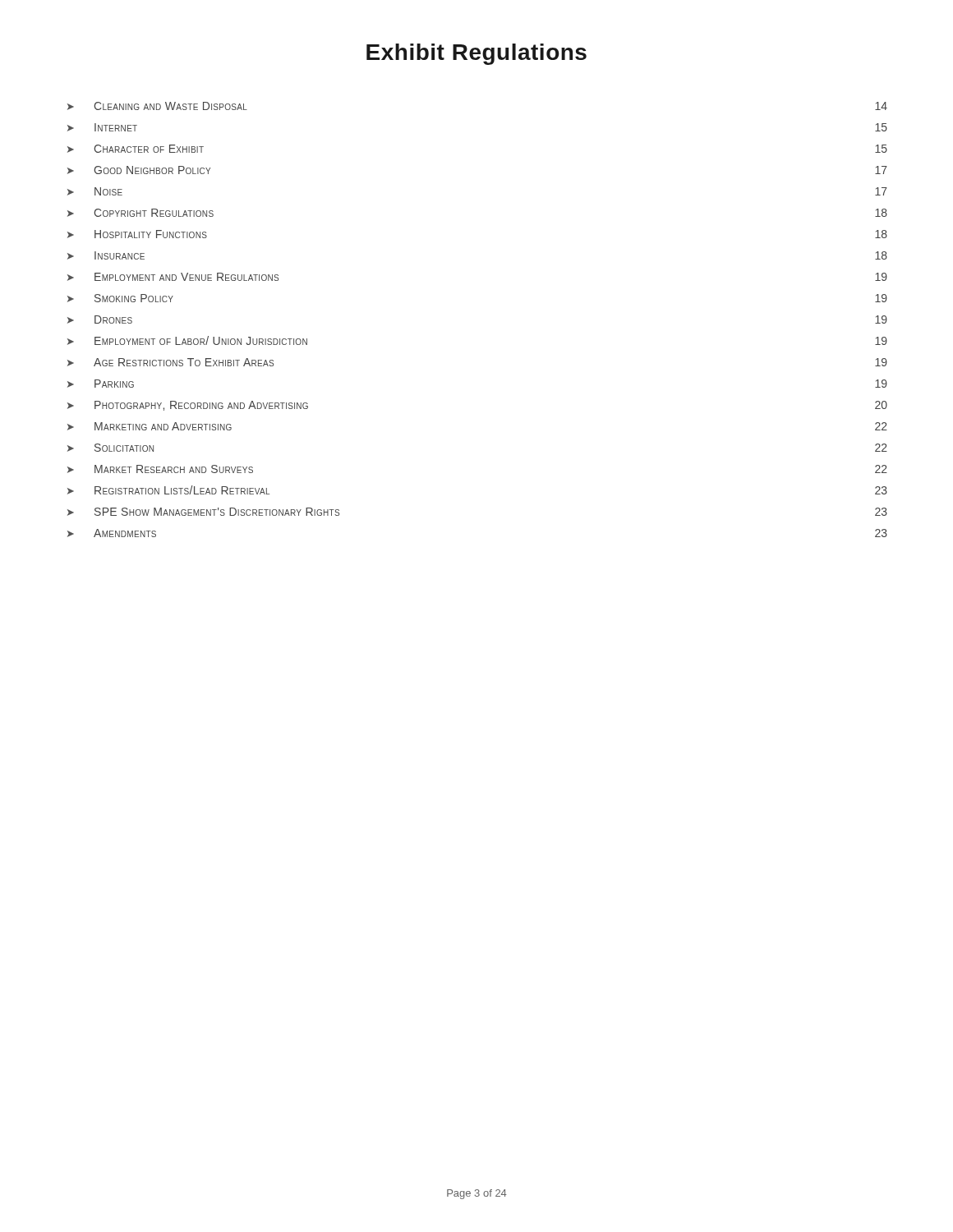Locate the text "➤ Photography, Recording and Advertising 20"
953x1232 pixels.
pyautogui.click(x=199, y=406)
